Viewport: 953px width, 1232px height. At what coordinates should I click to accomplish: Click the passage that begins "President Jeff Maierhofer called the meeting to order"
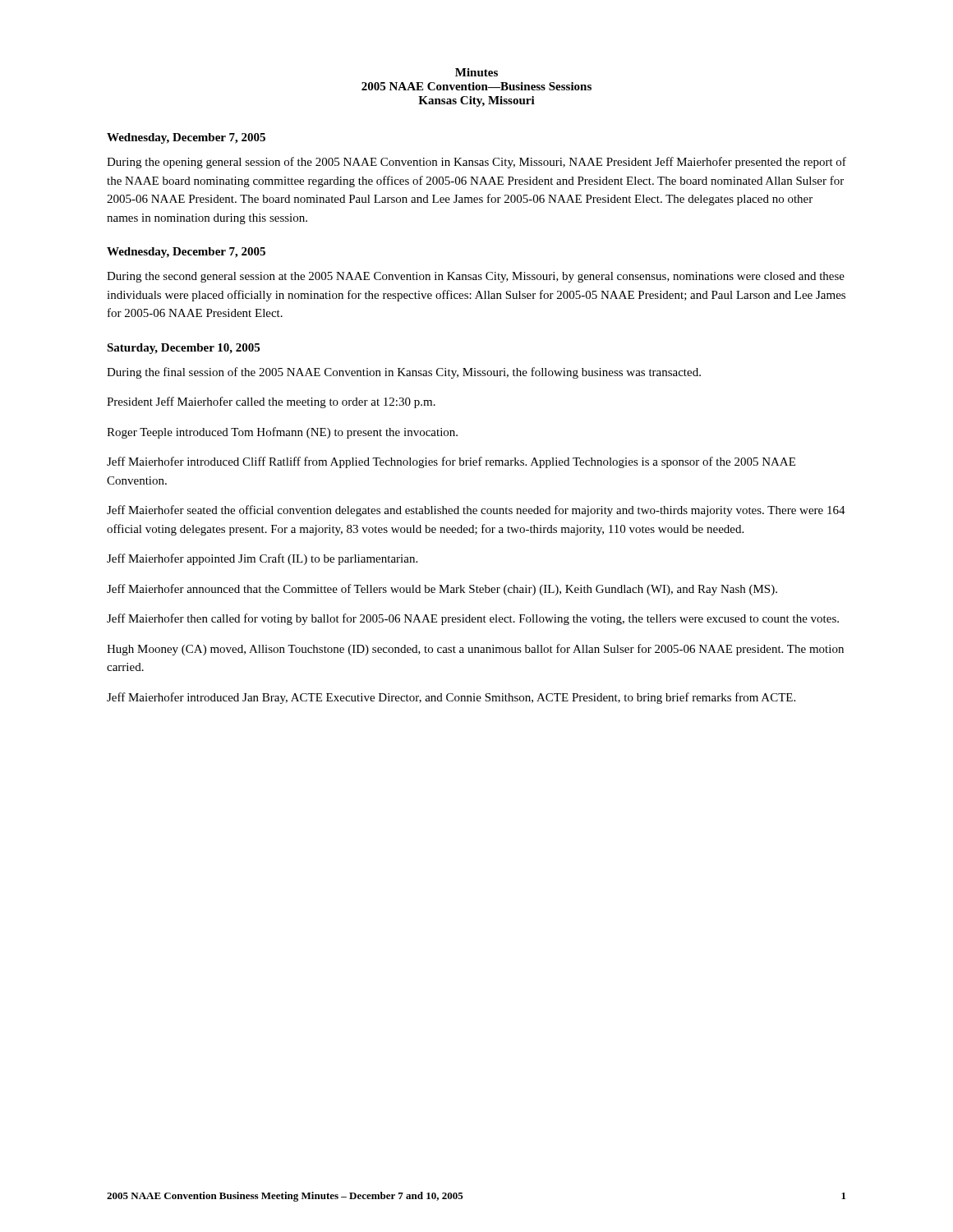coord(271,402)
